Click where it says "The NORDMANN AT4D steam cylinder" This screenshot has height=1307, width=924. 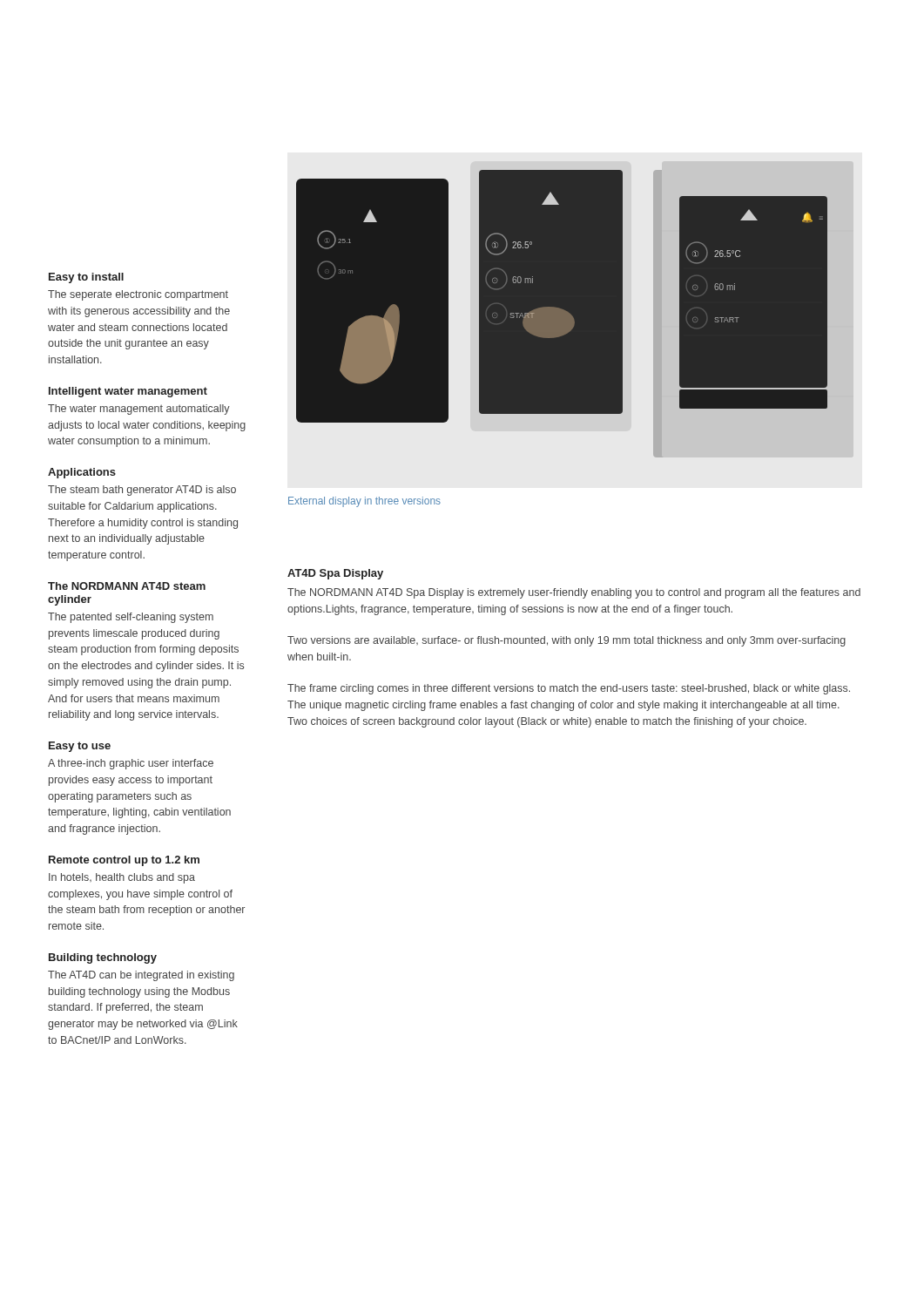[x=127, y=592]
